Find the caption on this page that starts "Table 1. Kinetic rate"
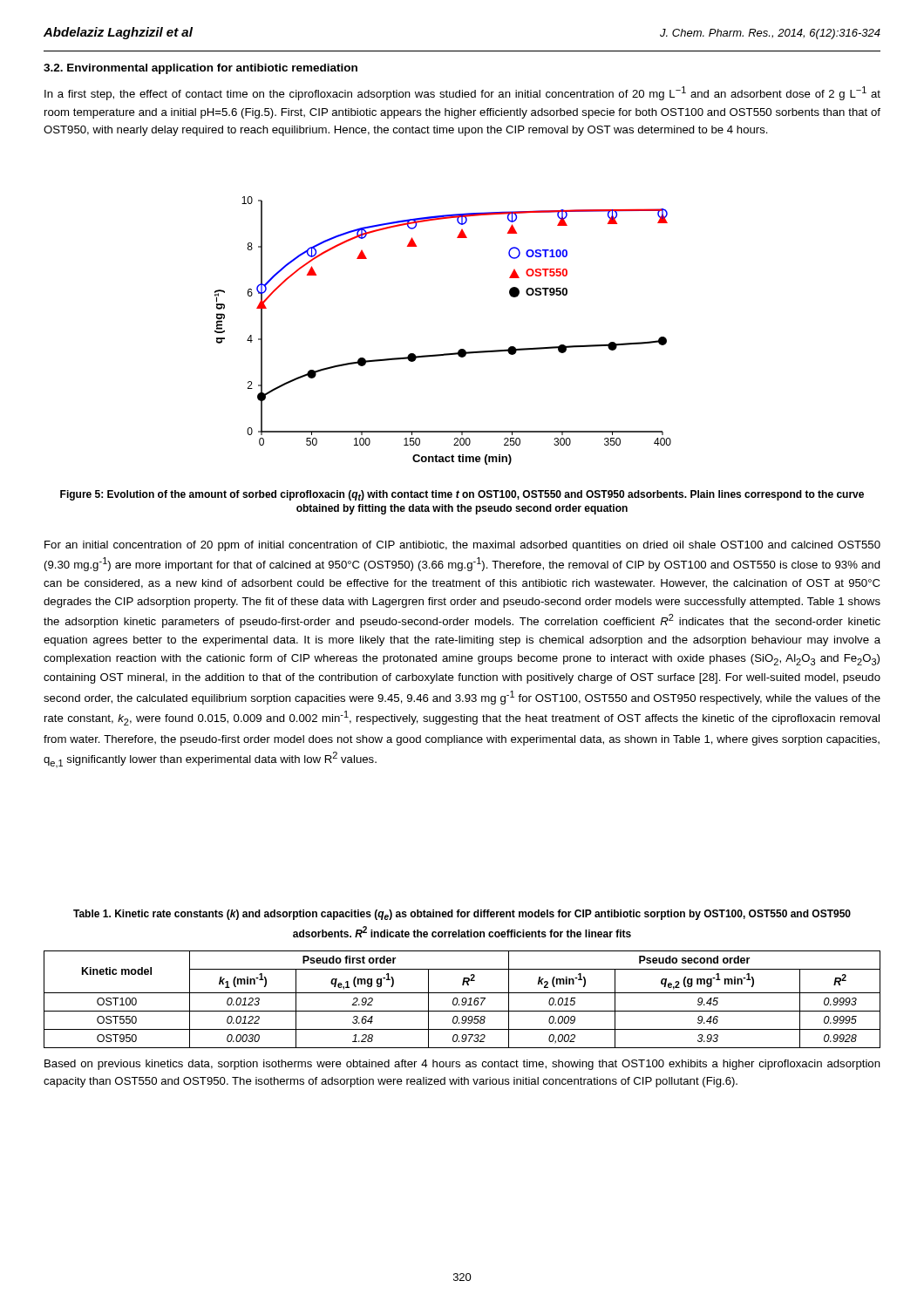 (x=462, y=924)
